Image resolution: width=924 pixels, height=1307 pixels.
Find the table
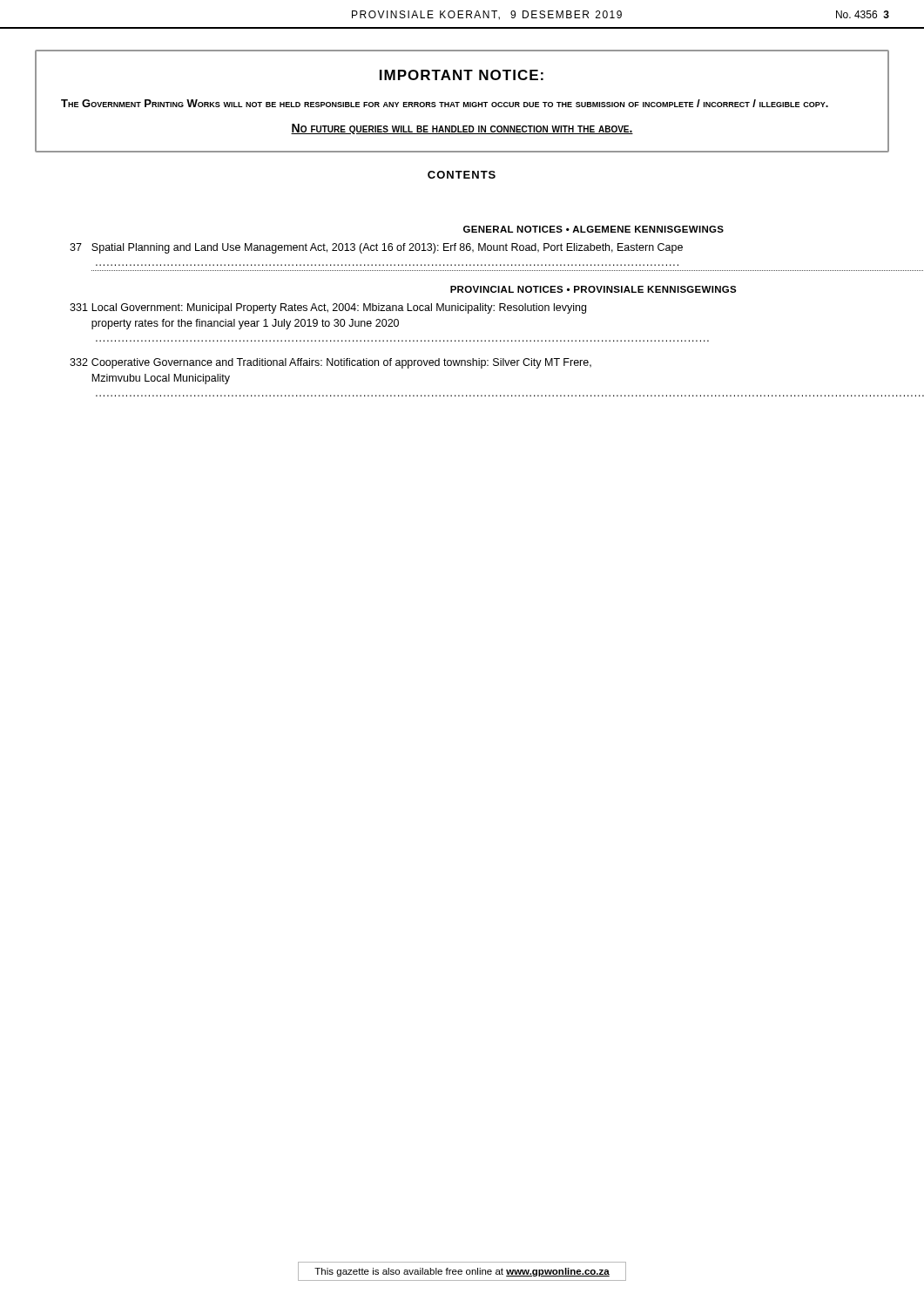coord(462,299)
